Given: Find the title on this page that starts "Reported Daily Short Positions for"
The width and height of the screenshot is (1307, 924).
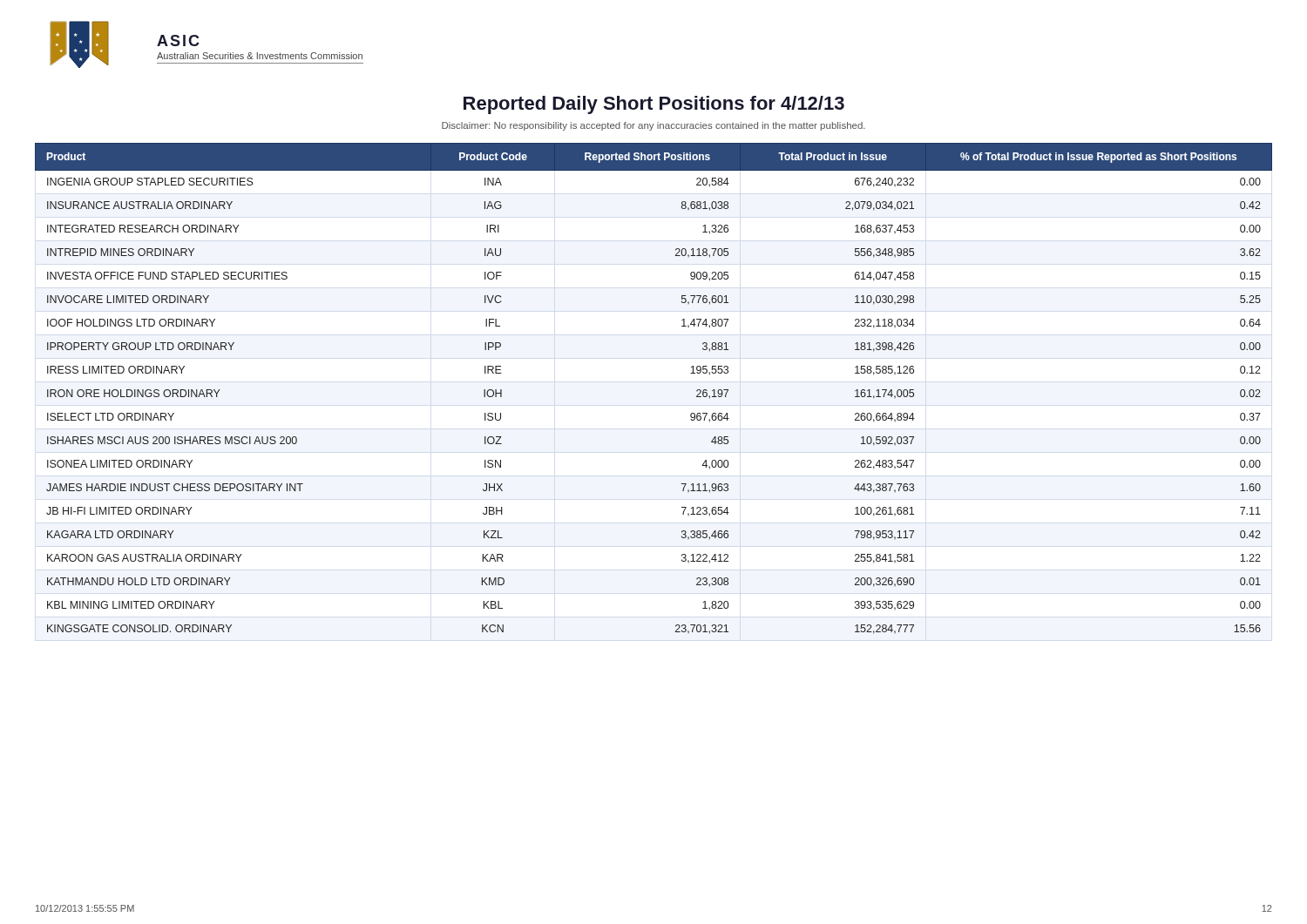Looking at the screenshot, I should (654, 103).
